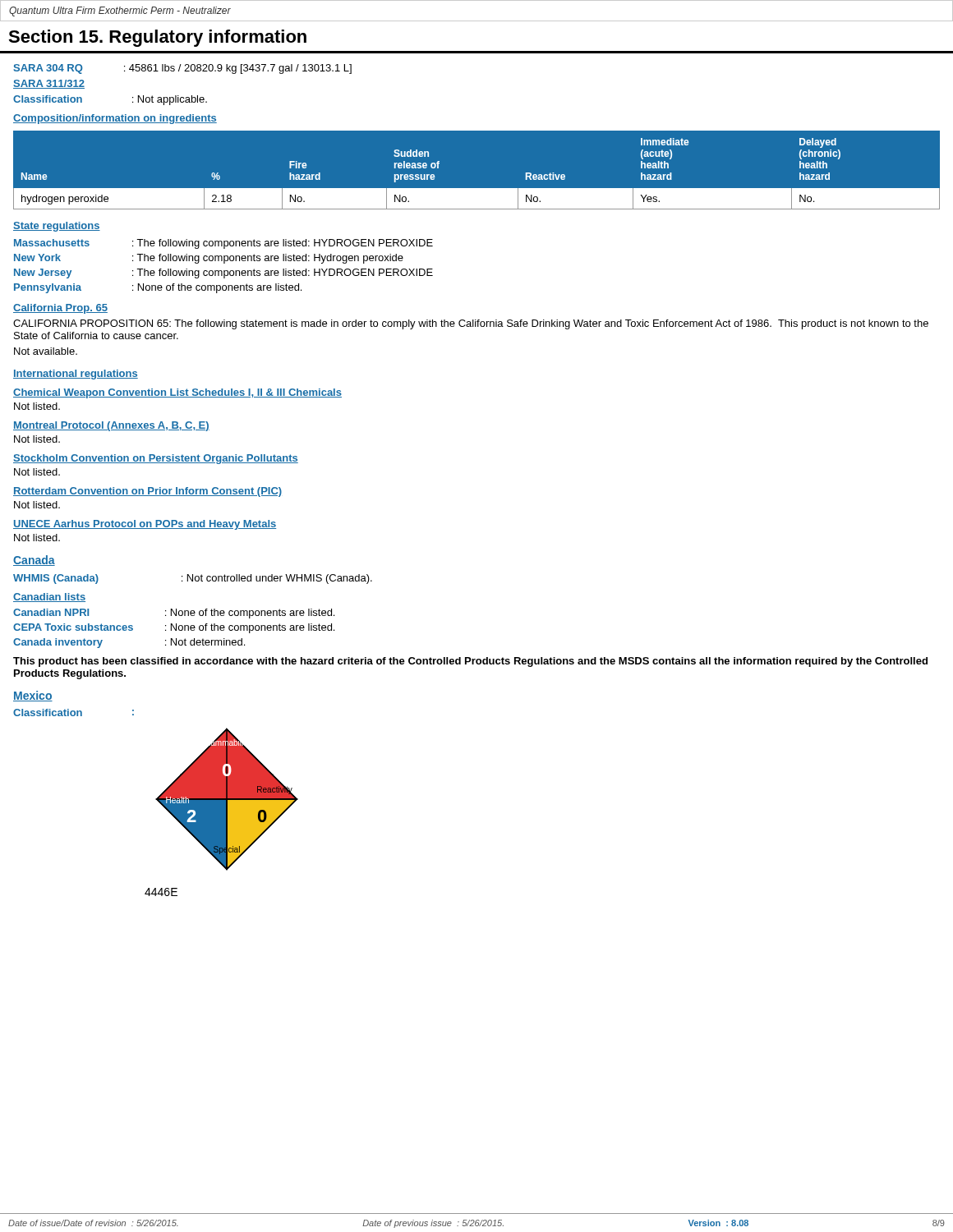Click on the text that reads "Classification : Not applicable."
The image size is (953, 1232).
point(46,100)
